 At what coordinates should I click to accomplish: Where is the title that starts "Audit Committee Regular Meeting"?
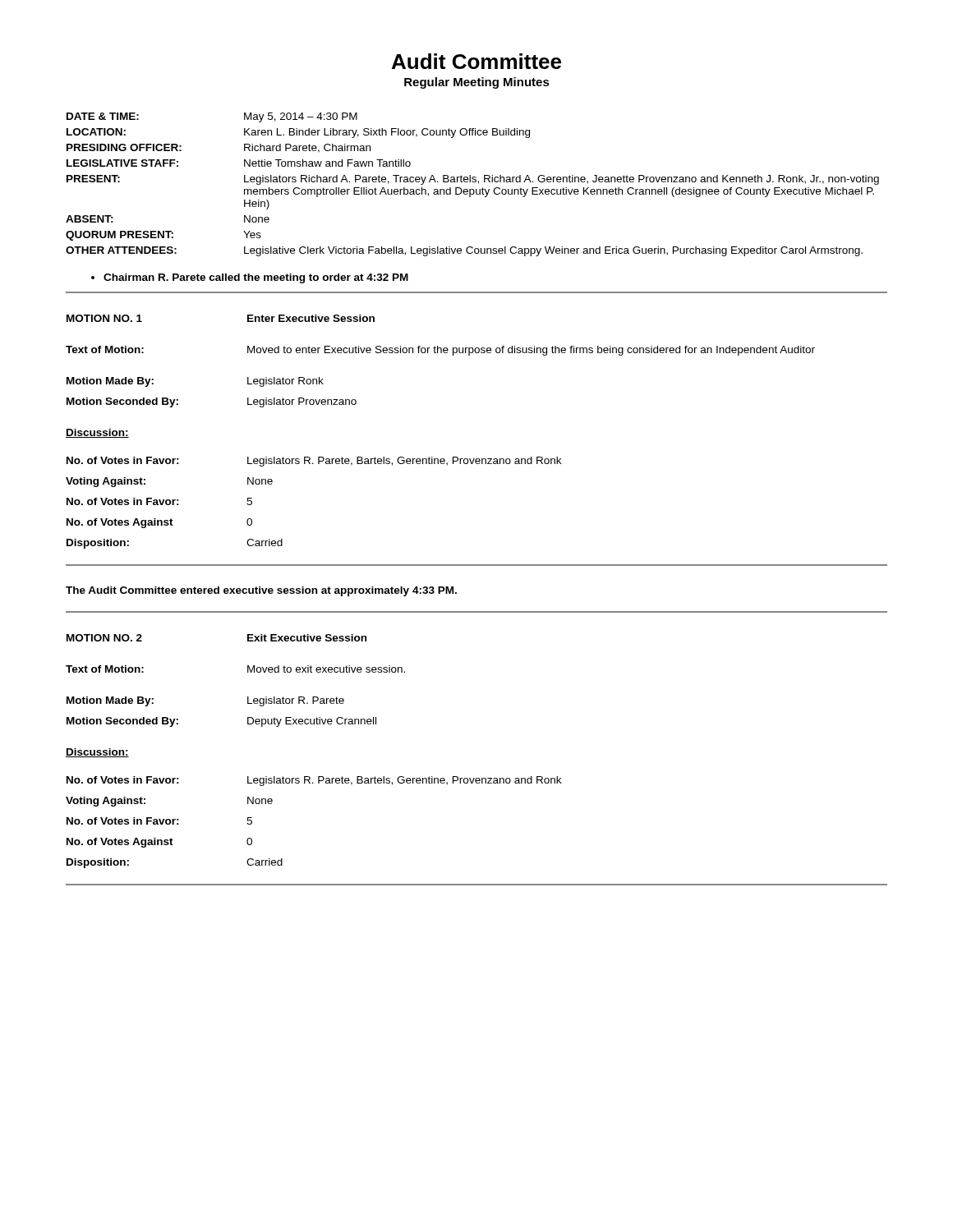[476, 69]
